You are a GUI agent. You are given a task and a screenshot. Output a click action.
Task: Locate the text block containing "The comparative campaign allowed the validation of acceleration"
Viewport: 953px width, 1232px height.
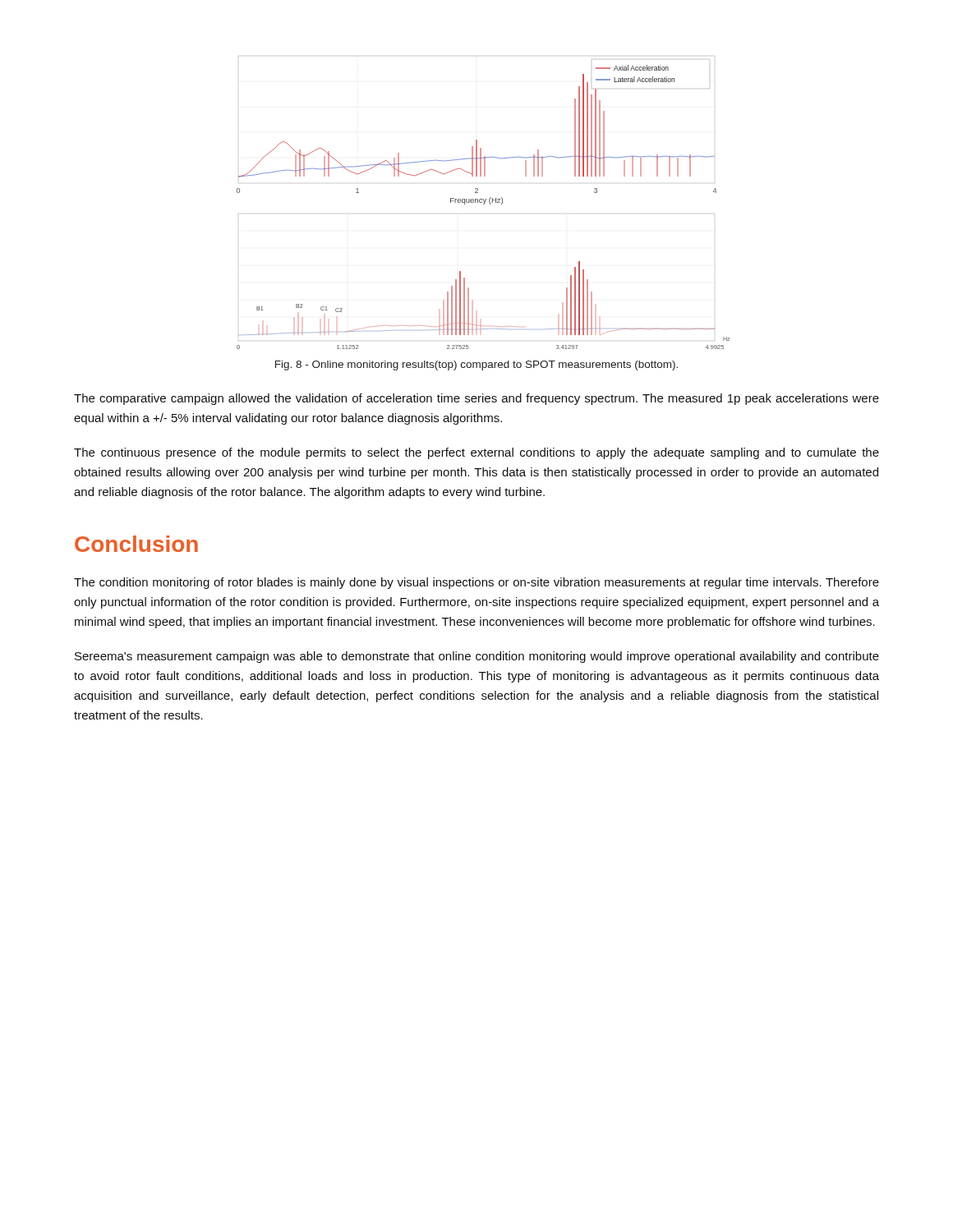[476, 408]
